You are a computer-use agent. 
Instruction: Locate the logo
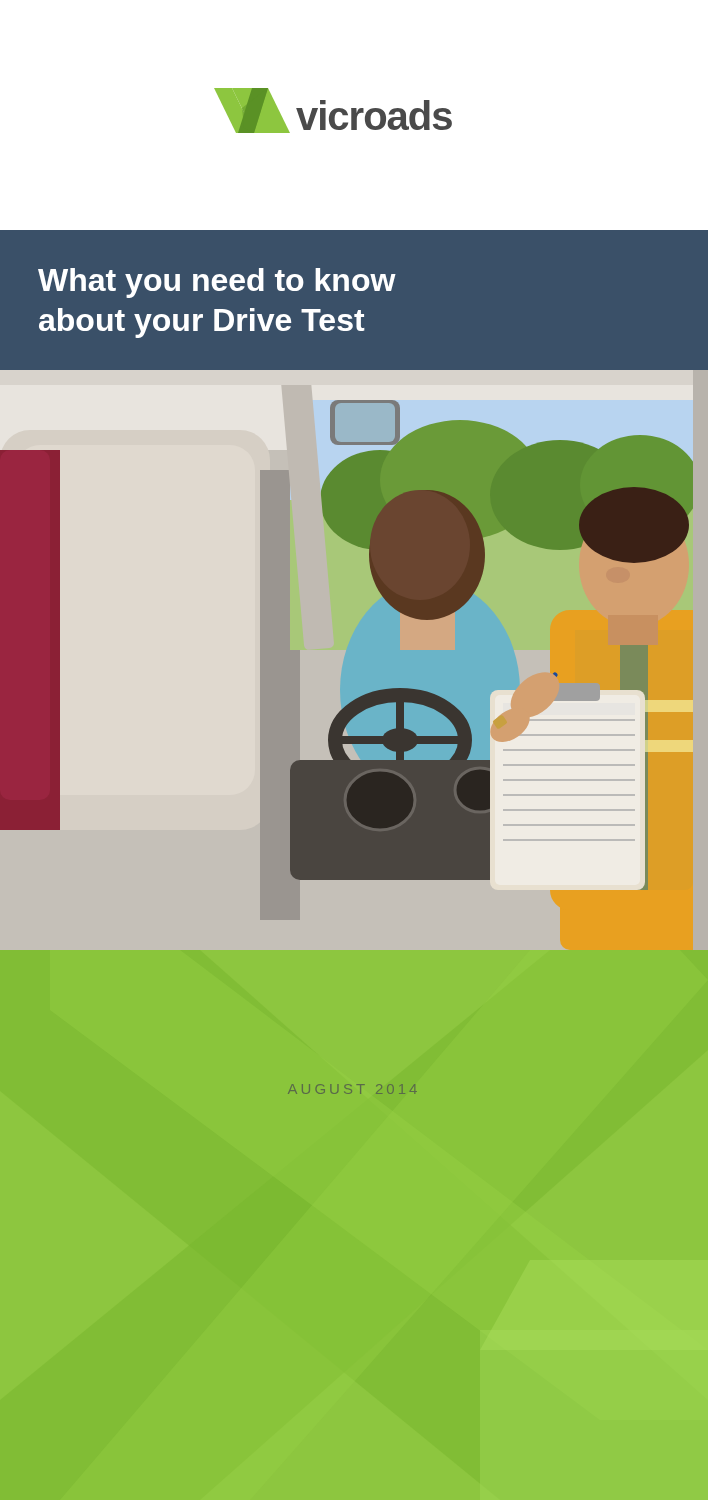pyautogui.click(x=354, y=115)
